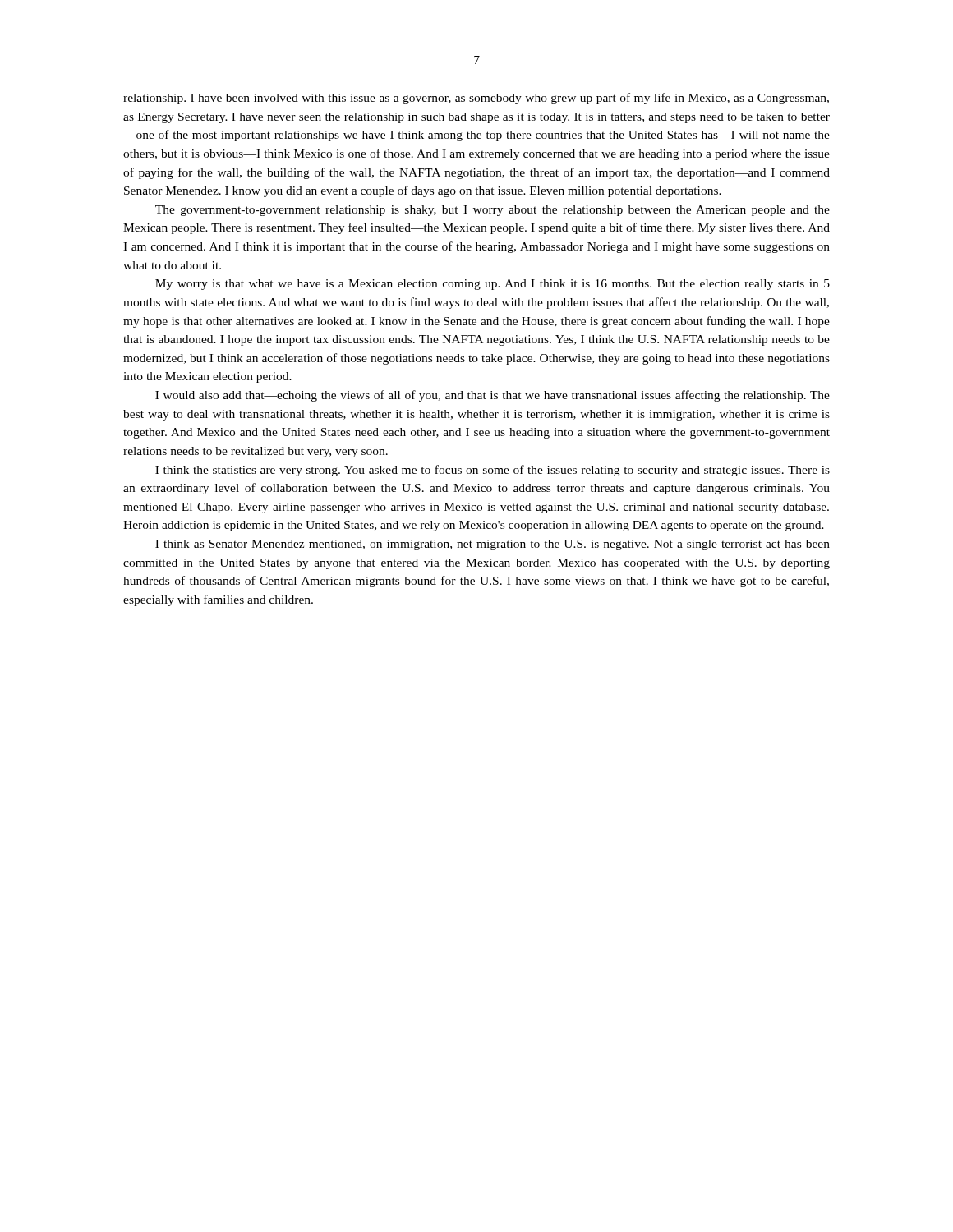Locate the block of text that opens with "relationship. I have been"
Viewport: 953px width, 1232px height.
pyautogui.click(x=476, y=349)
